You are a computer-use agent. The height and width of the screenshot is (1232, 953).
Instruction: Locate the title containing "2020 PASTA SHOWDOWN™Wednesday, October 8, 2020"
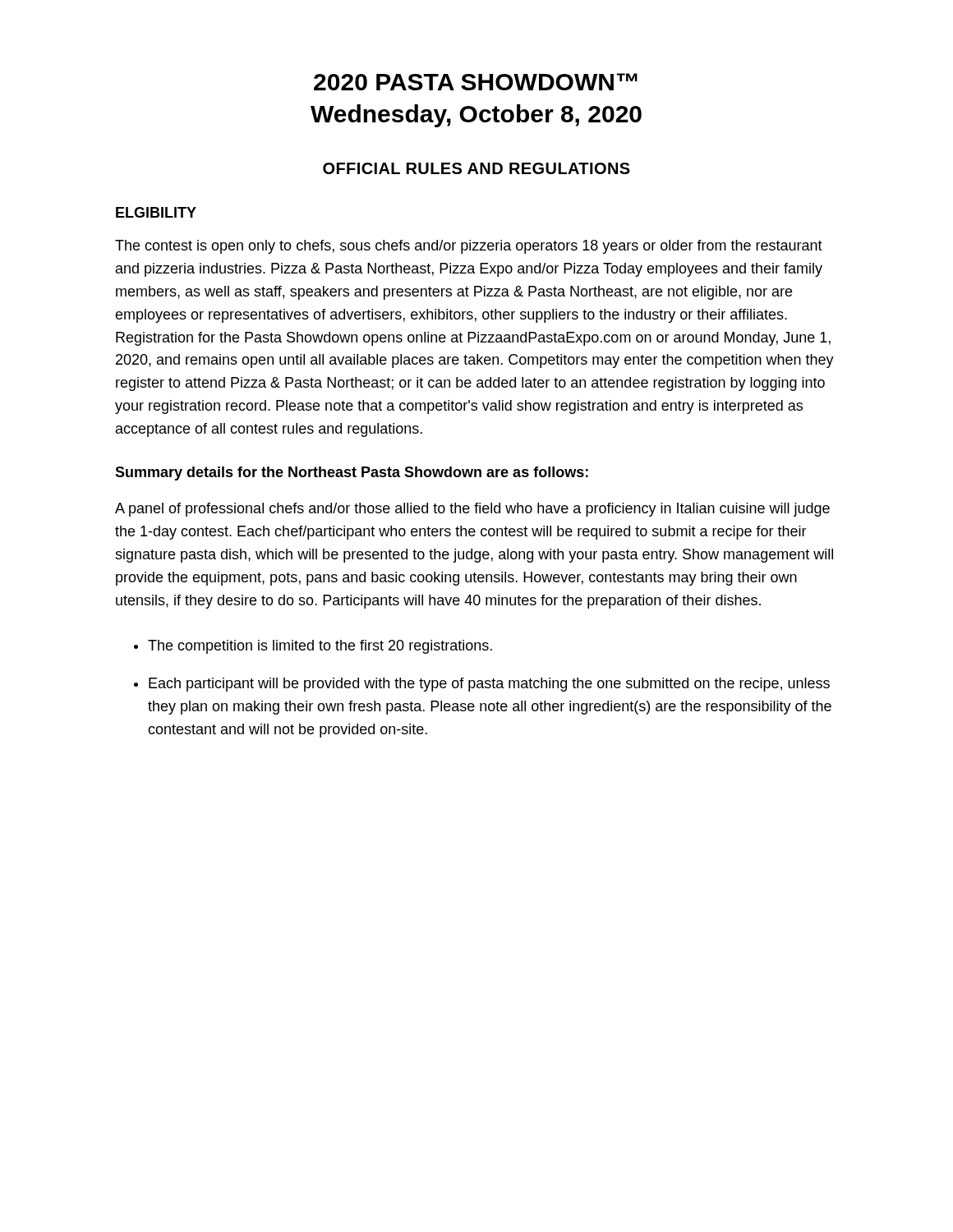click(x=476, y=98)
